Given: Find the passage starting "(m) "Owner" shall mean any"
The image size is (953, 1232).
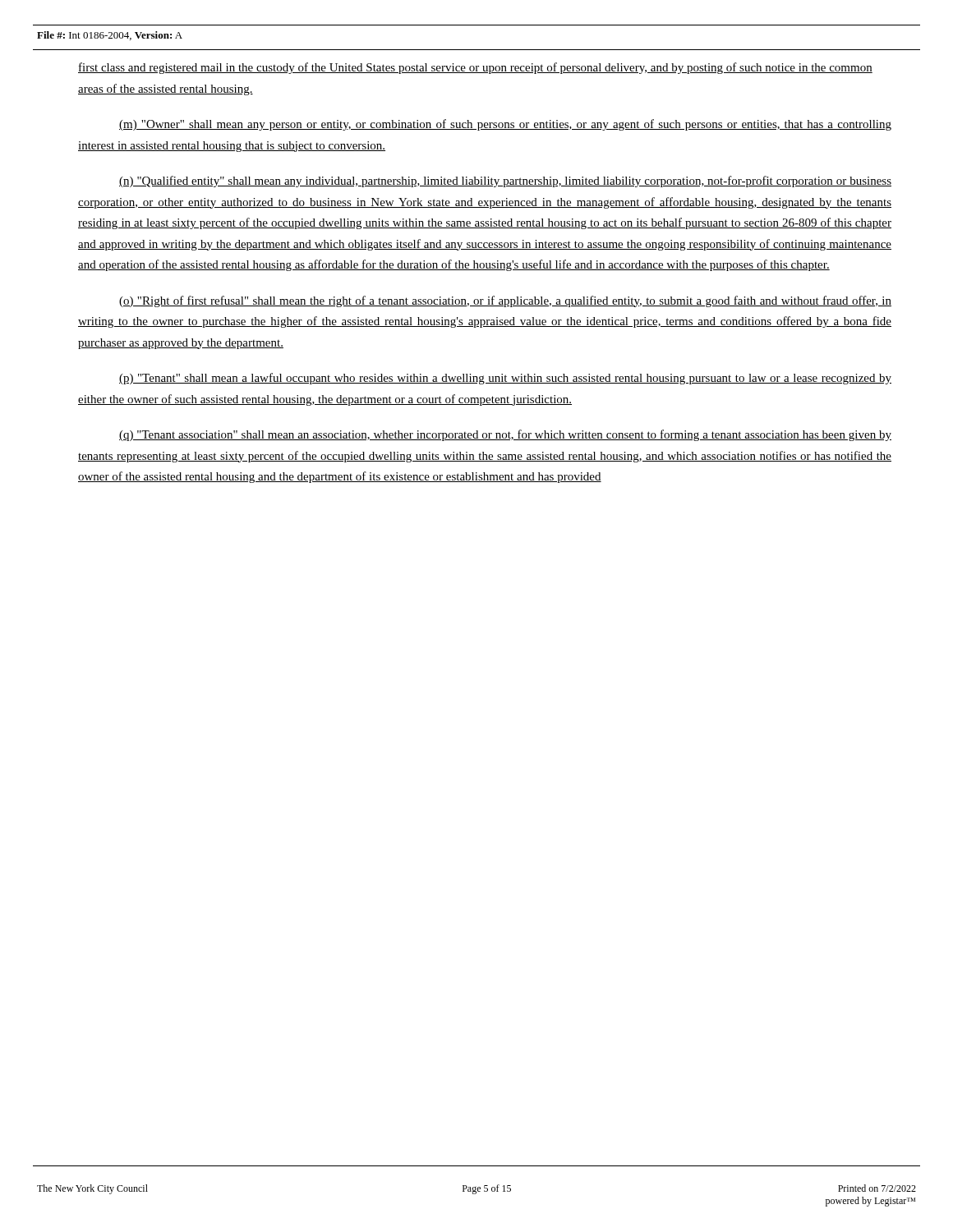Looking at the screenshot, I should tap(485, 135).
